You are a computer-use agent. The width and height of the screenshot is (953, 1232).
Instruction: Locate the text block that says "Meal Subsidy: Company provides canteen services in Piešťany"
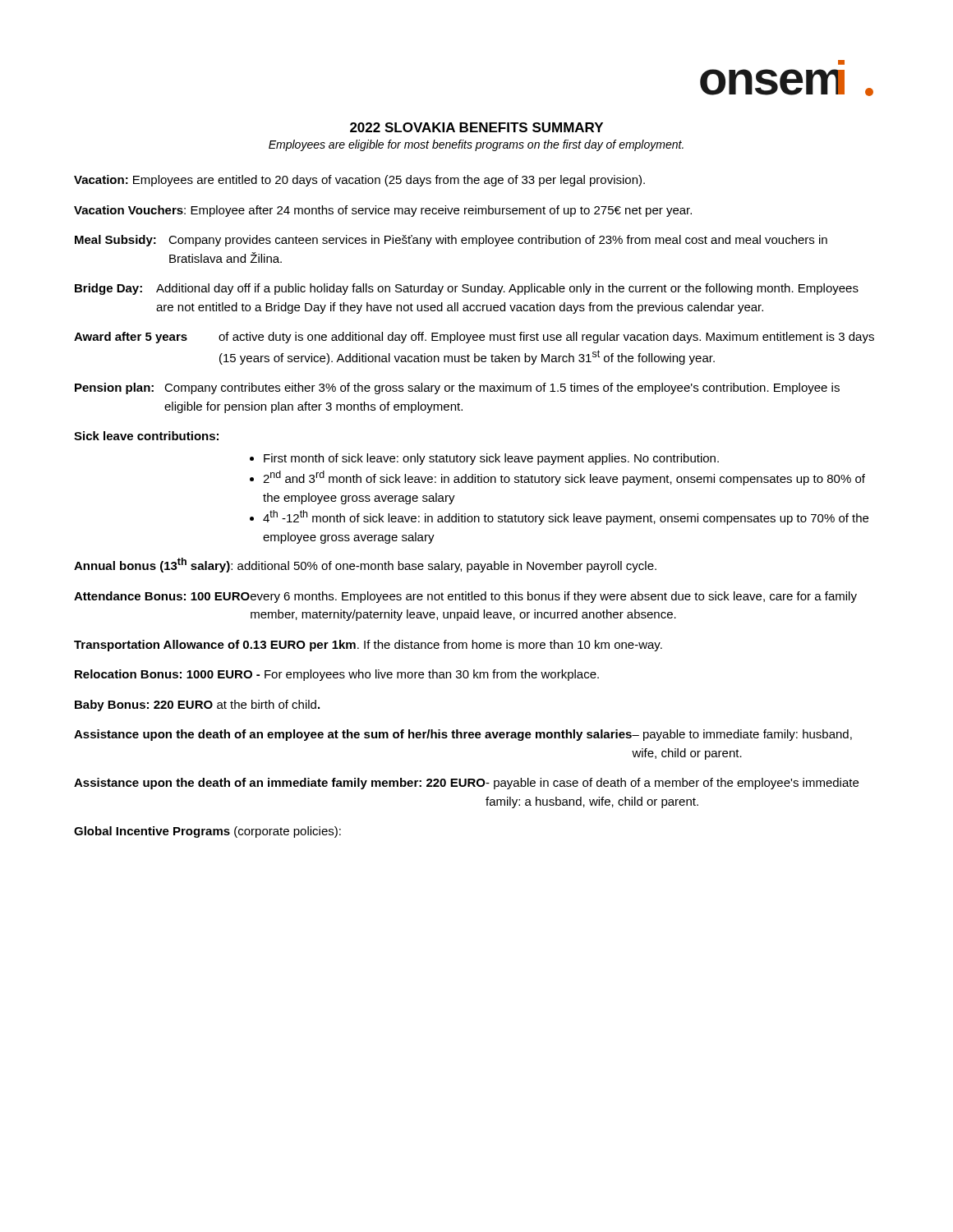[x=476, y=249]
